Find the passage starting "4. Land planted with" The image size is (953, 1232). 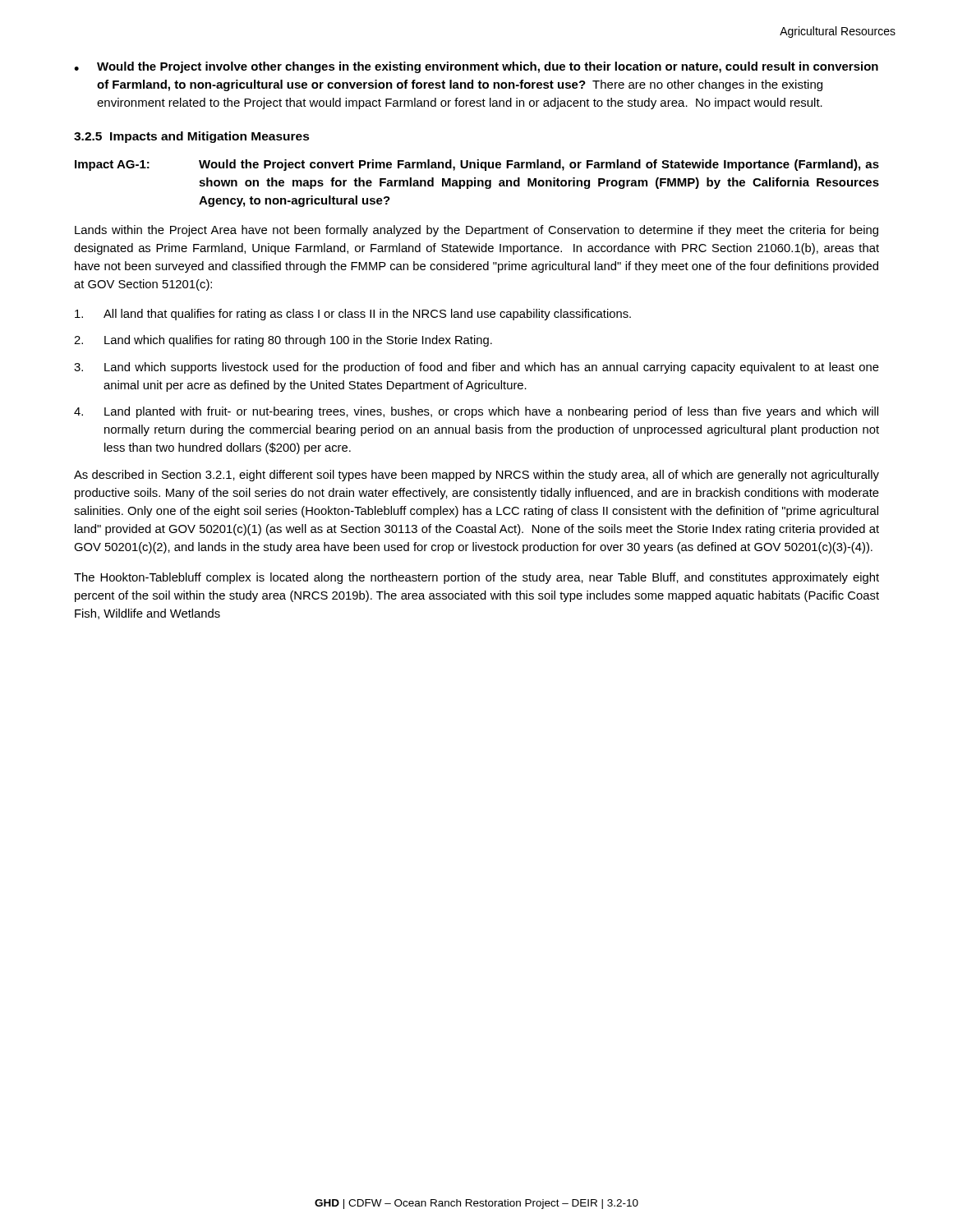pos(476,430)
